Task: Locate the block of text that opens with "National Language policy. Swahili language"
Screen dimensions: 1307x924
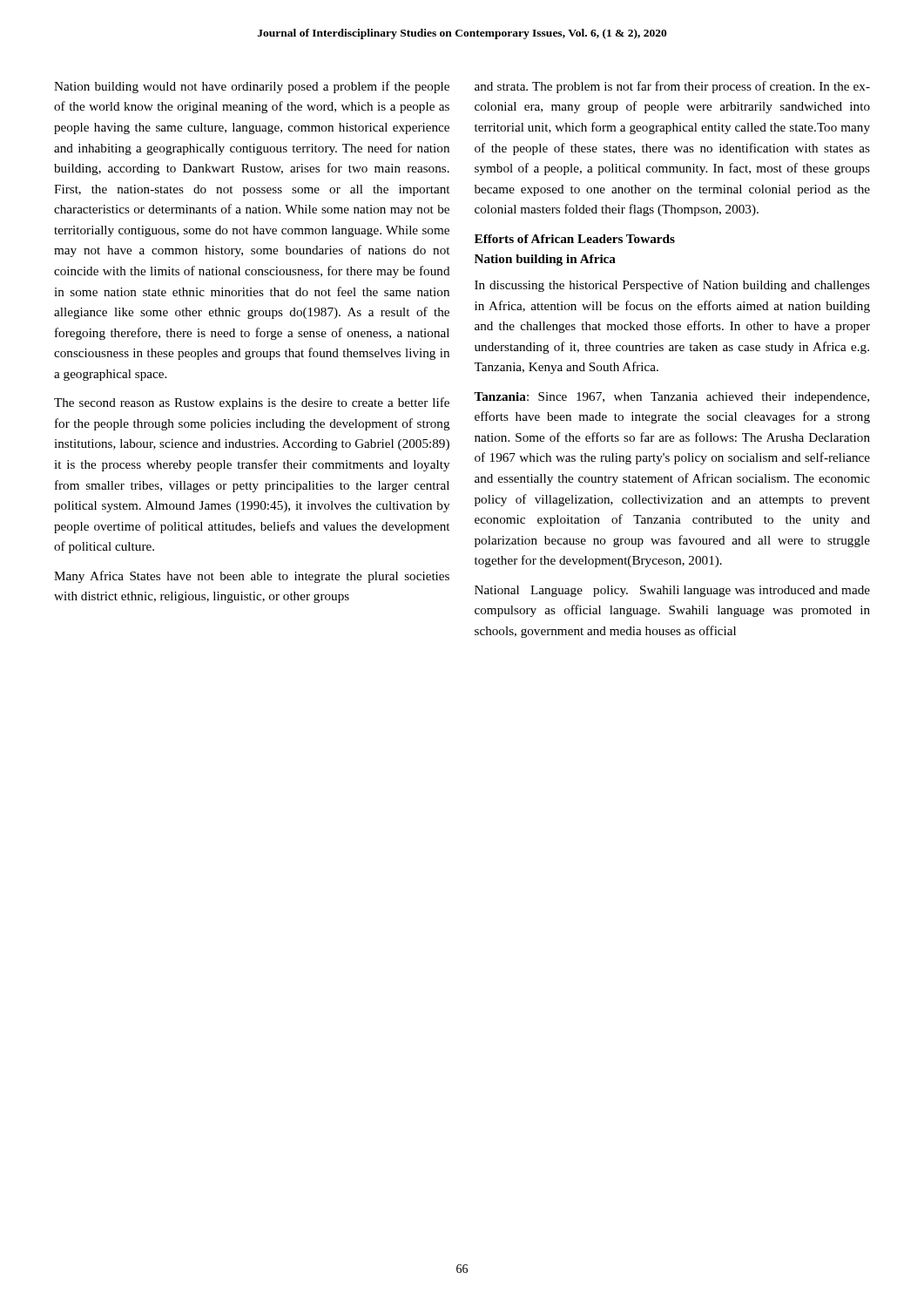Action: (672, 610)
